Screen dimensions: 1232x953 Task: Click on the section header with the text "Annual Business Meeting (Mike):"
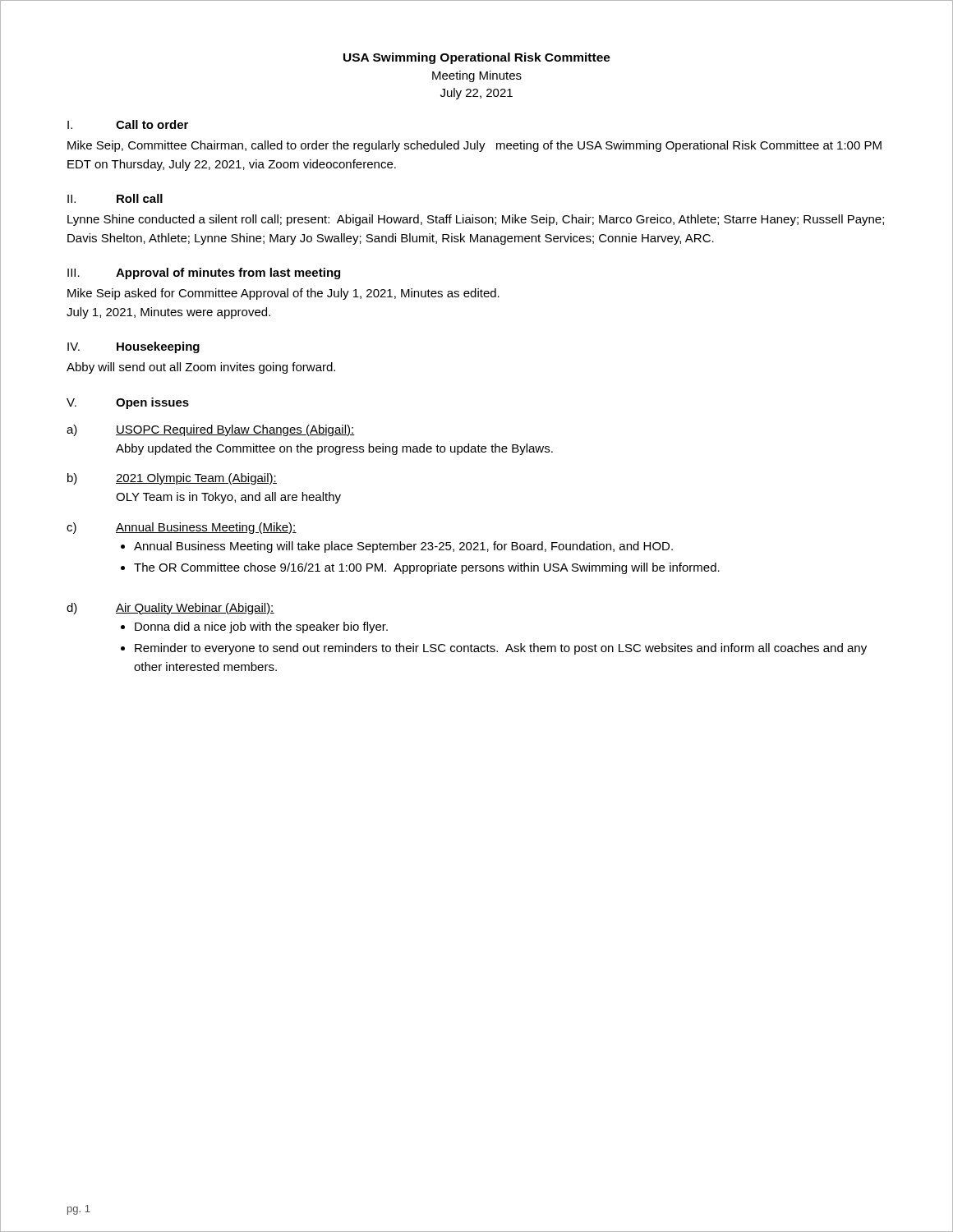(x=206, y=526)
